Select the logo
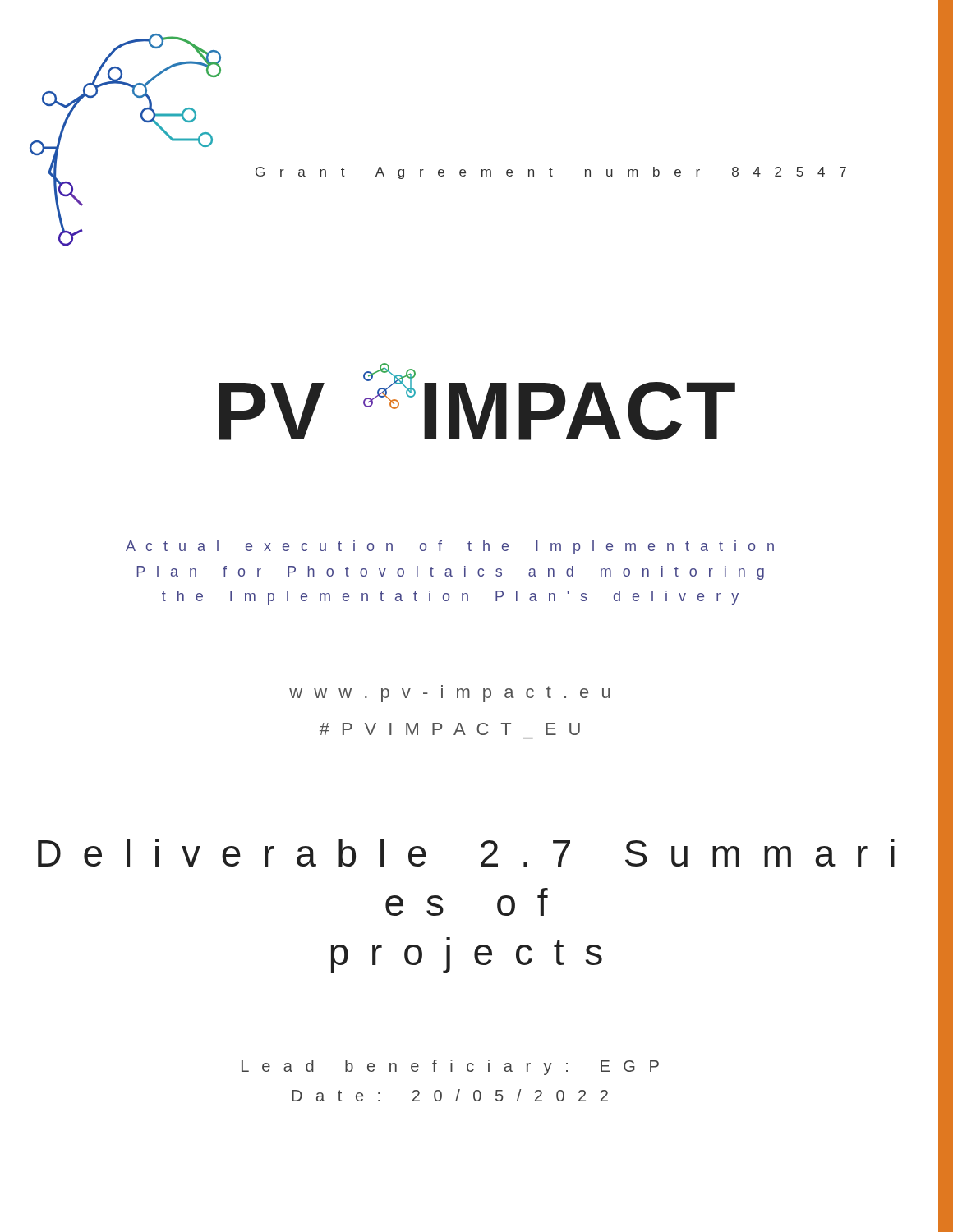The image size is (953, 1232). click(452, 412)
